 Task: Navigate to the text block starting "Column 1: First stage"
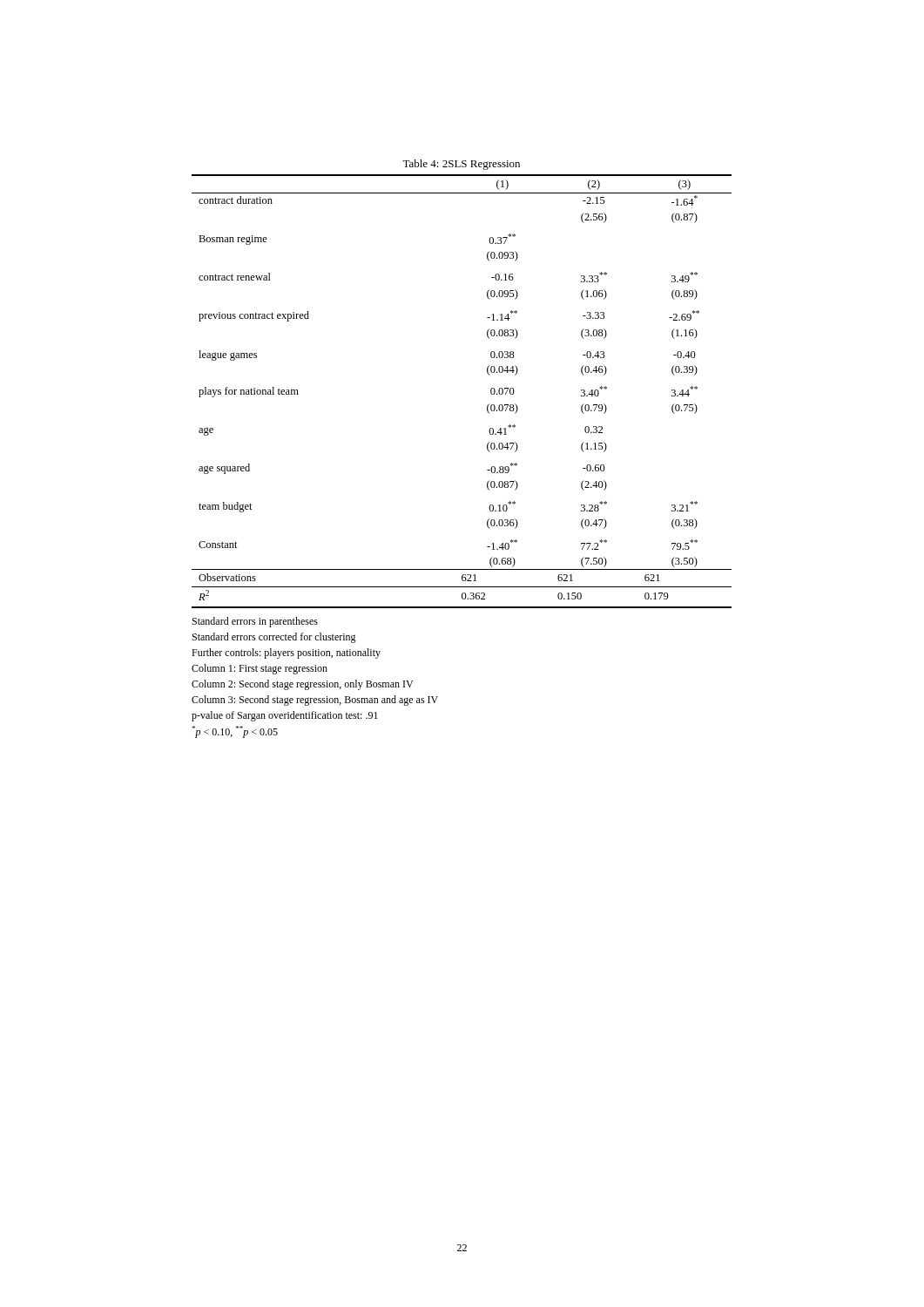pos(260,669)
